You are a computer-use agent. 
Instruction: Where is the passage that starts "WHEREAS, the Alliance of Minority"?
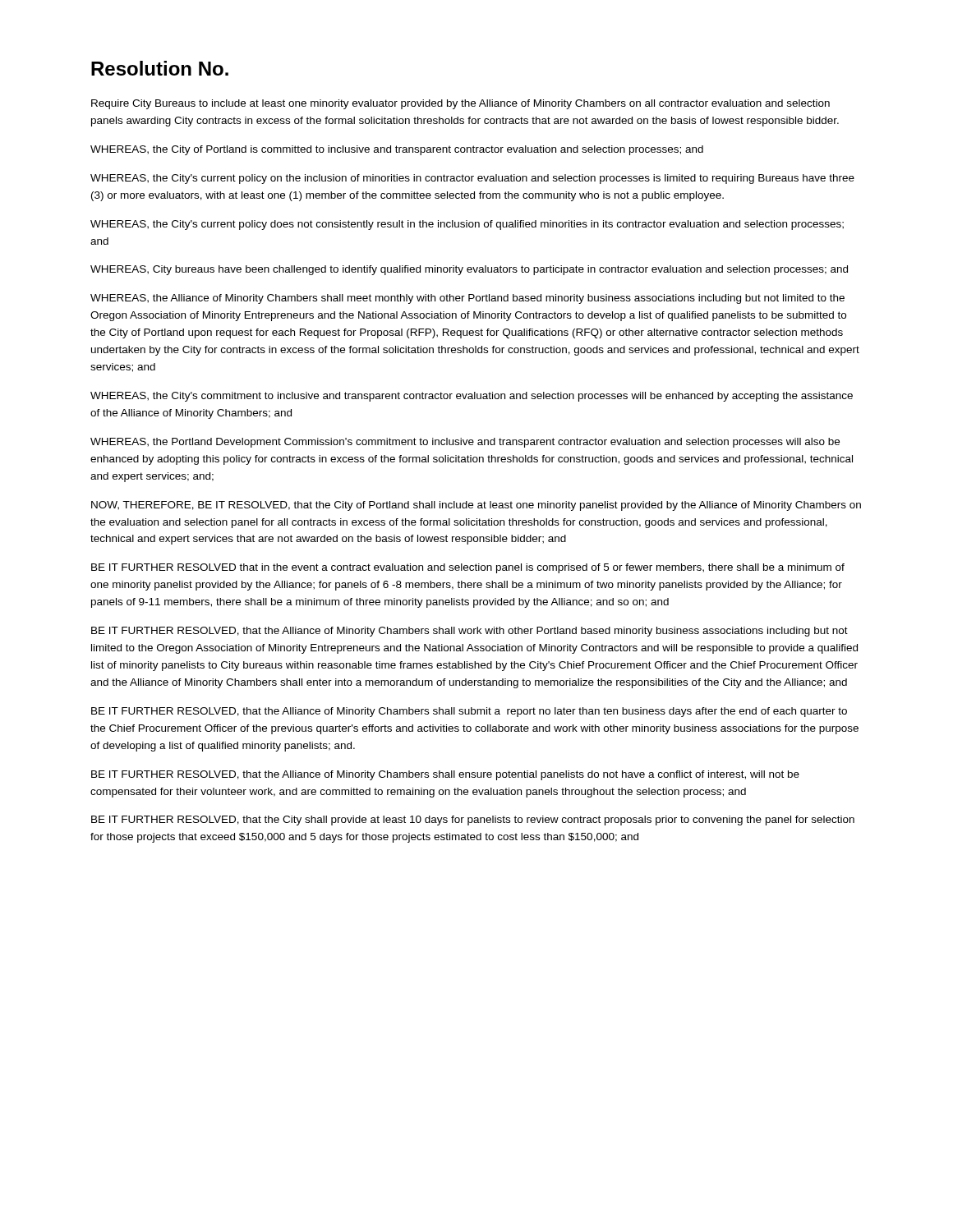pyautogui.click(x=475, y=332)
